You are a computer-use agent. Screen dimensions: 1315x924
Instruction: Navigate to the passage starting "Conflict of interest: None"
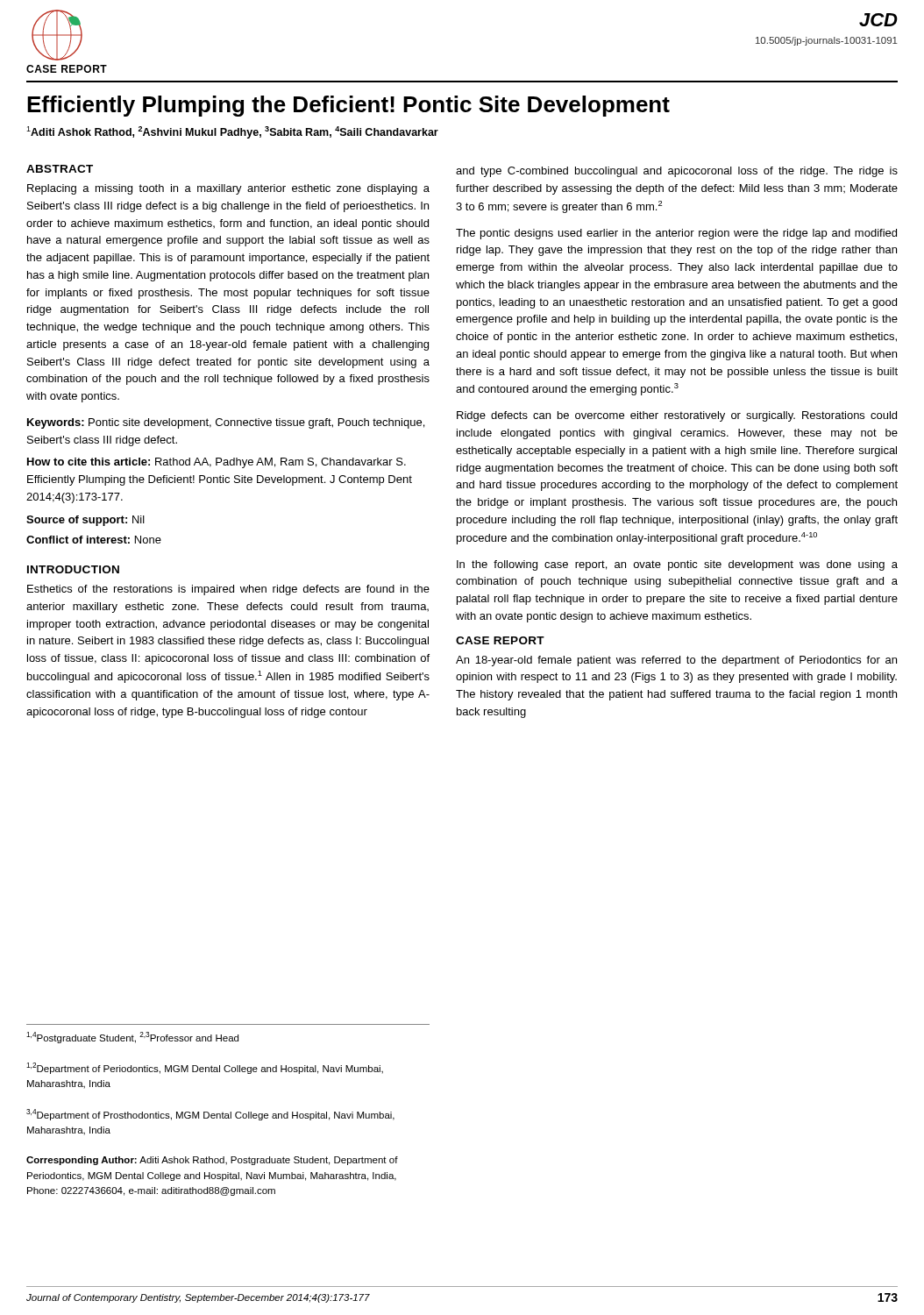click(x=94, y=540)
